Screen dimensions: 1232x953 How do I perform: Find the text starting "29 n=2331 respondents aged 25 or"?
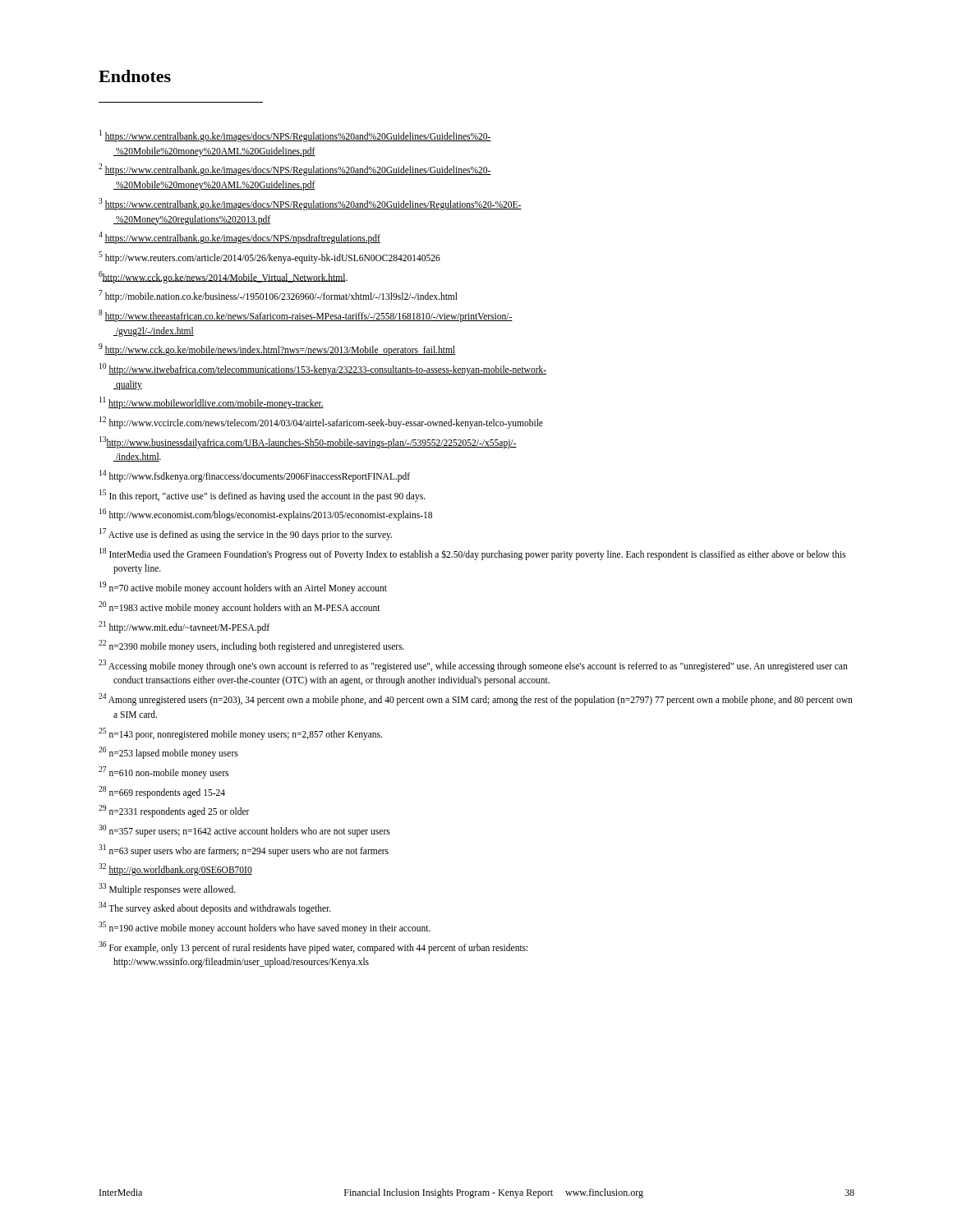(174, 810)
